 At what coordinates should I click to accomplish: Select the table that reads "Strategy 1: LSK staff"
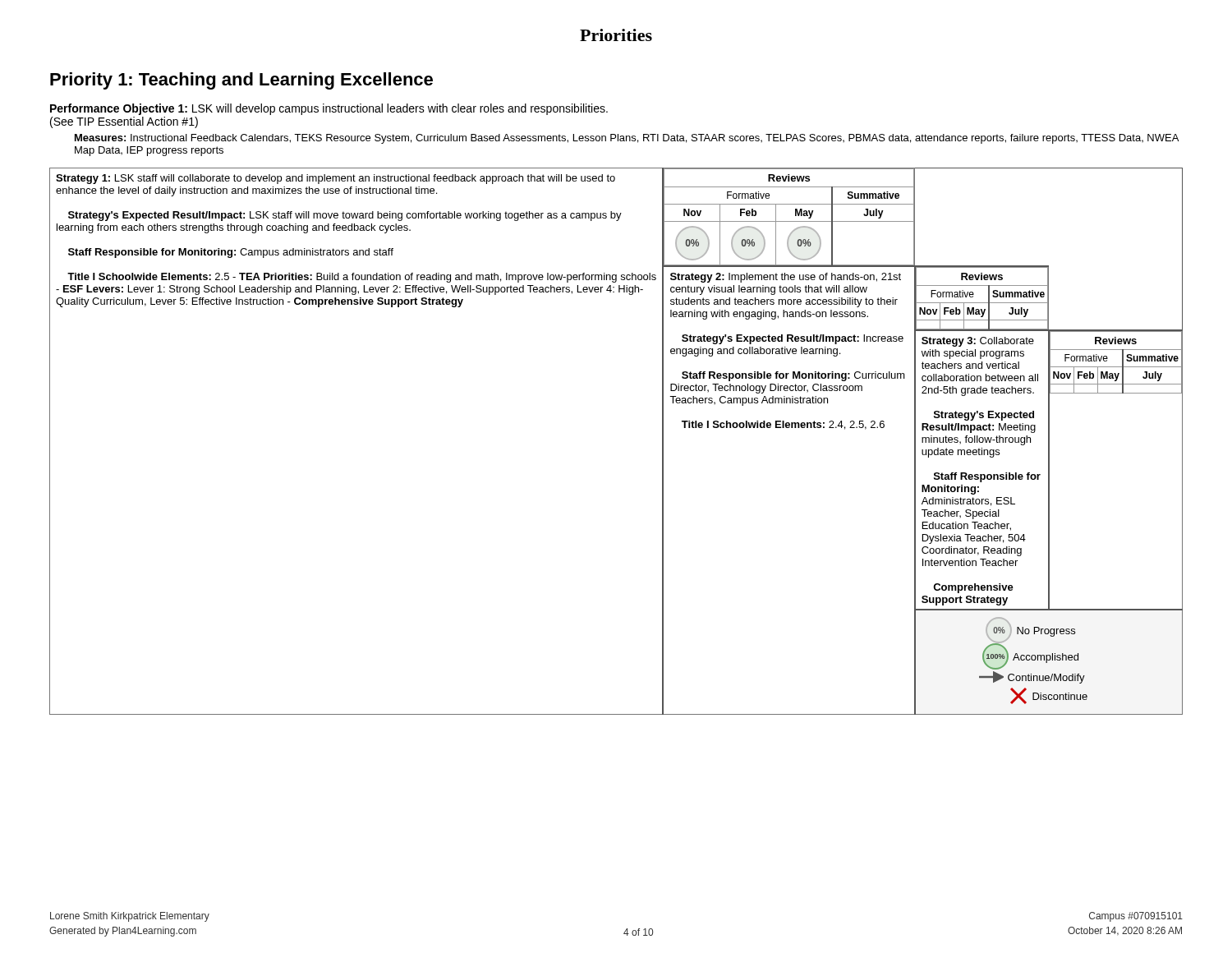616,441
